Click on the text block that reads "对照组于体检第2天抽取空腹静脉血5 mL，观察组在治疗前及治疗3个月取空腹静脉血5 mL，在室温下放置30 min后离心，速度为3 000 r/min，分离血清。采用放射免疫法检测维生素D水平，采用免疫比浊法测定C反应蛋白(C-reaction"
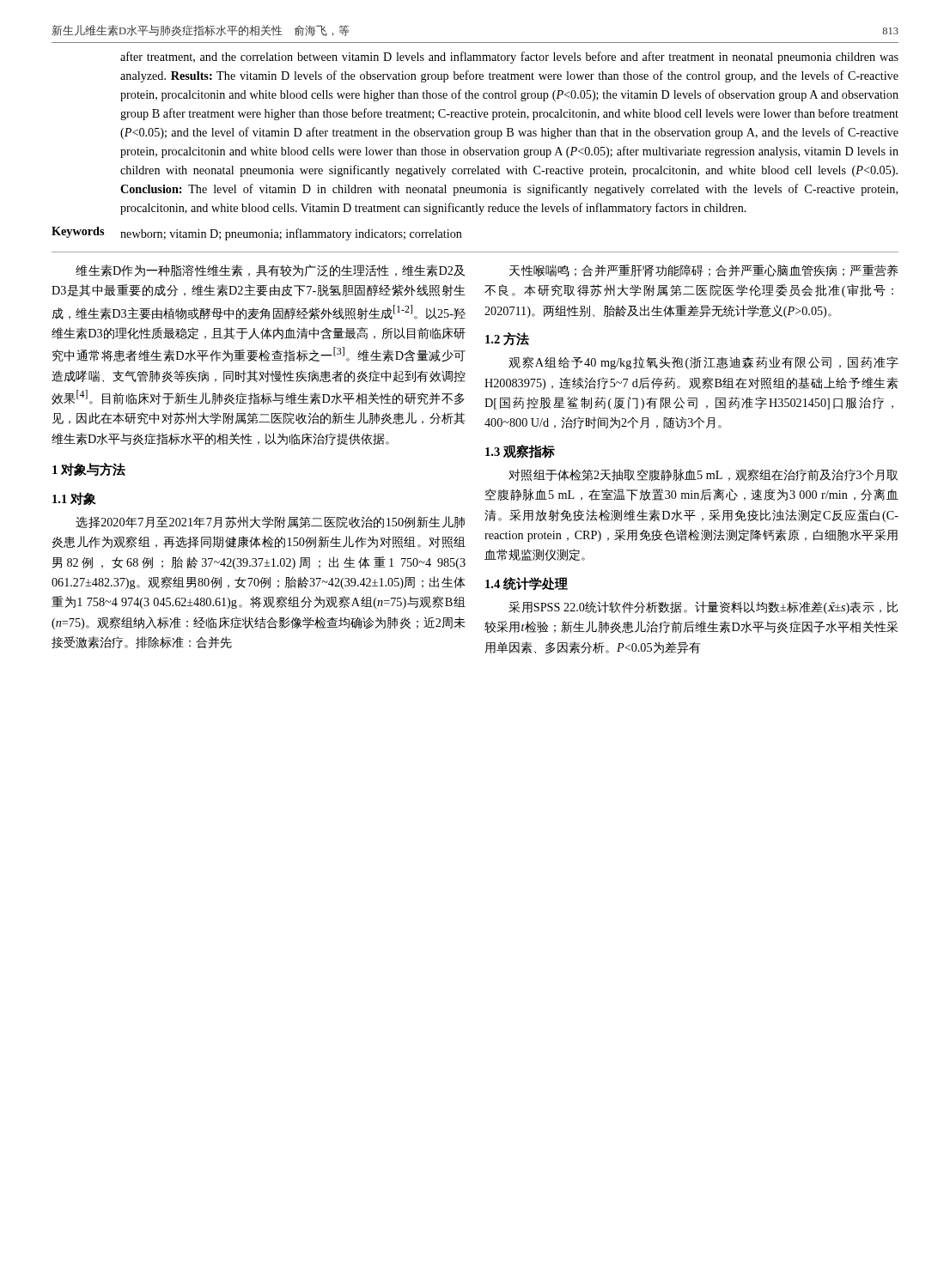Screen dimensions: 1288x950 [x=691, y=515]
